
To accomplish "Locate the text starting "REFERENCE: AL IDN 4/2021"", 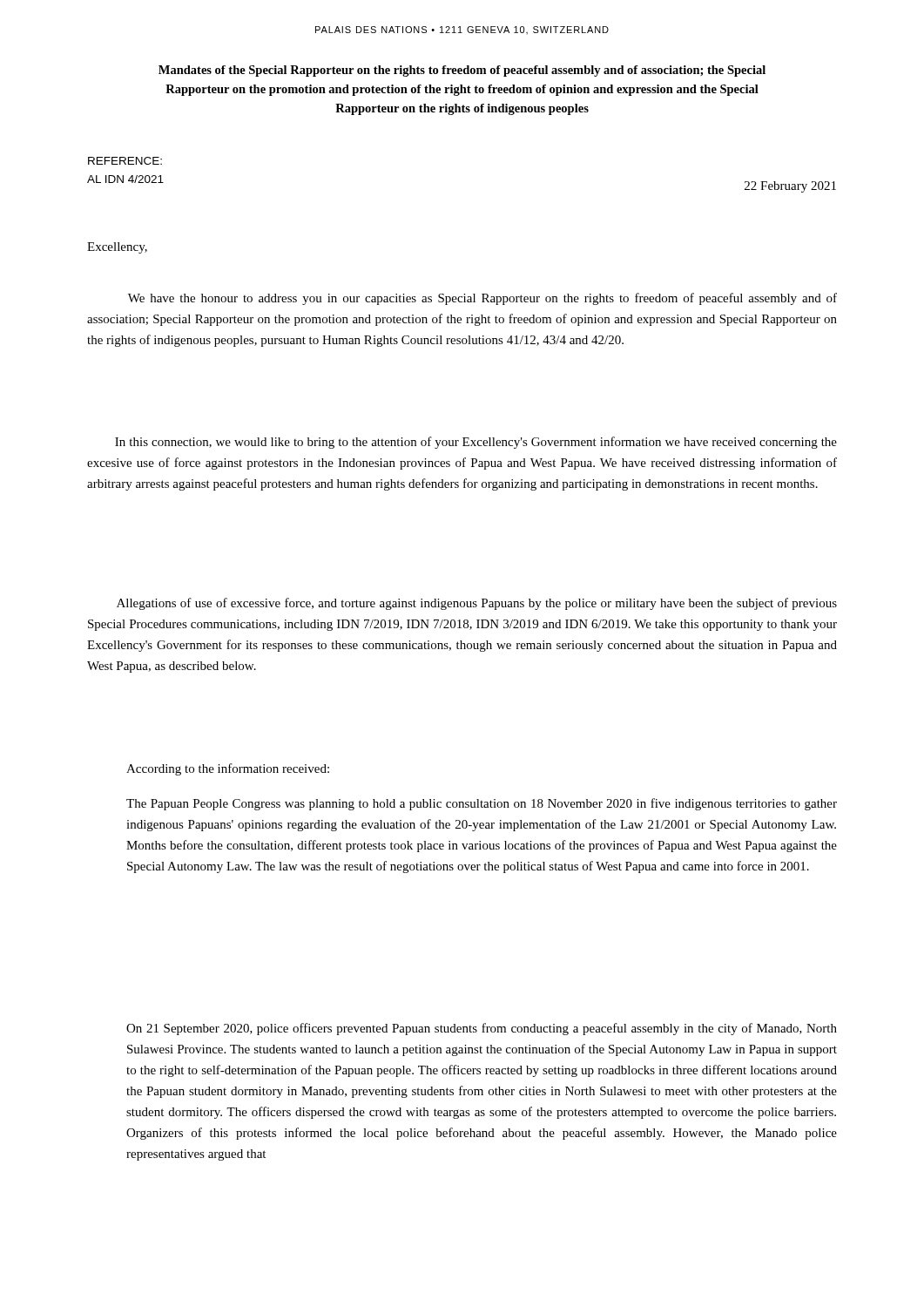I will (x=125, y=170).
